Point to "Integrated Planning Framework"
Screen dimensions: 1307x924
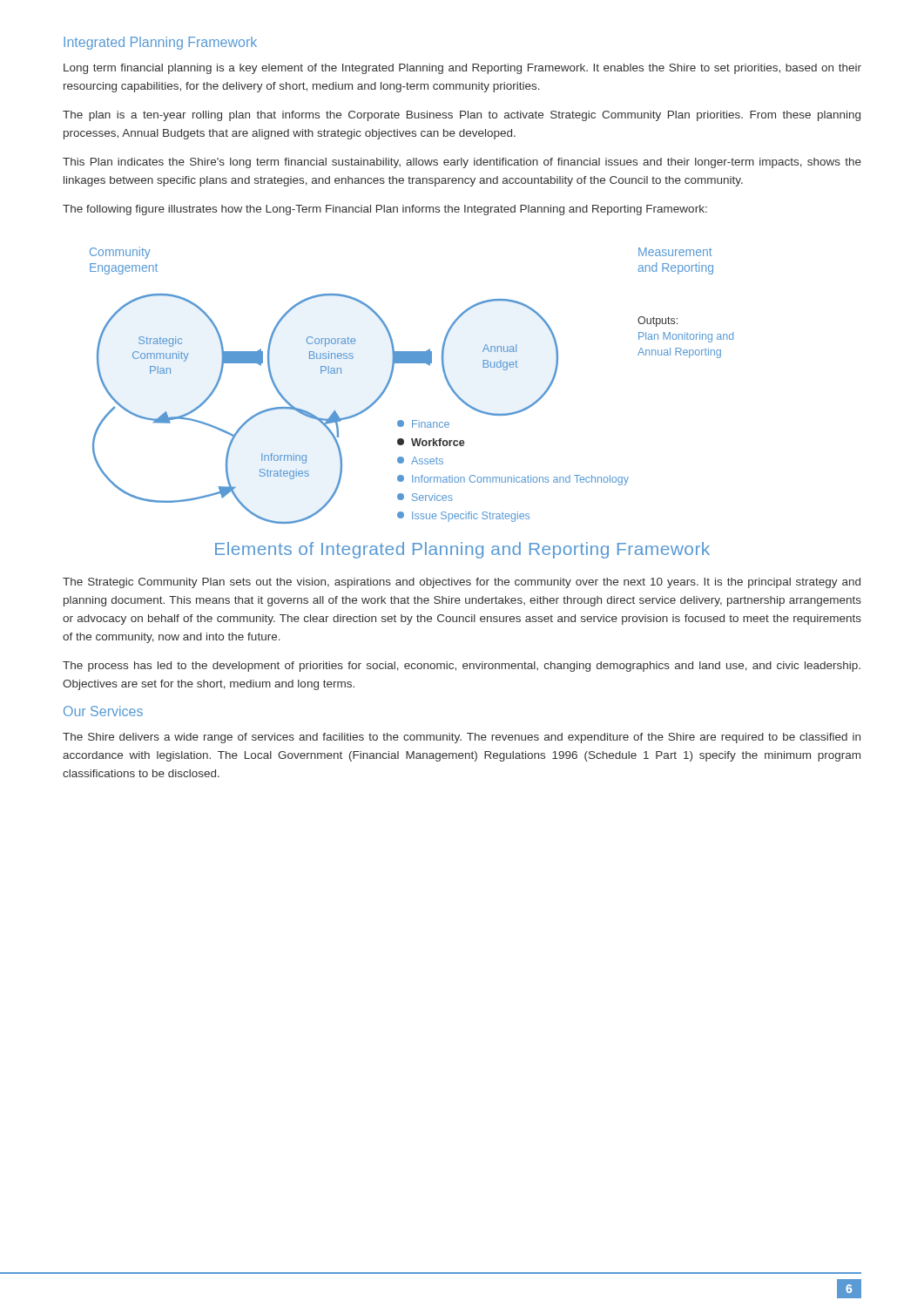(x=160, y=42)
